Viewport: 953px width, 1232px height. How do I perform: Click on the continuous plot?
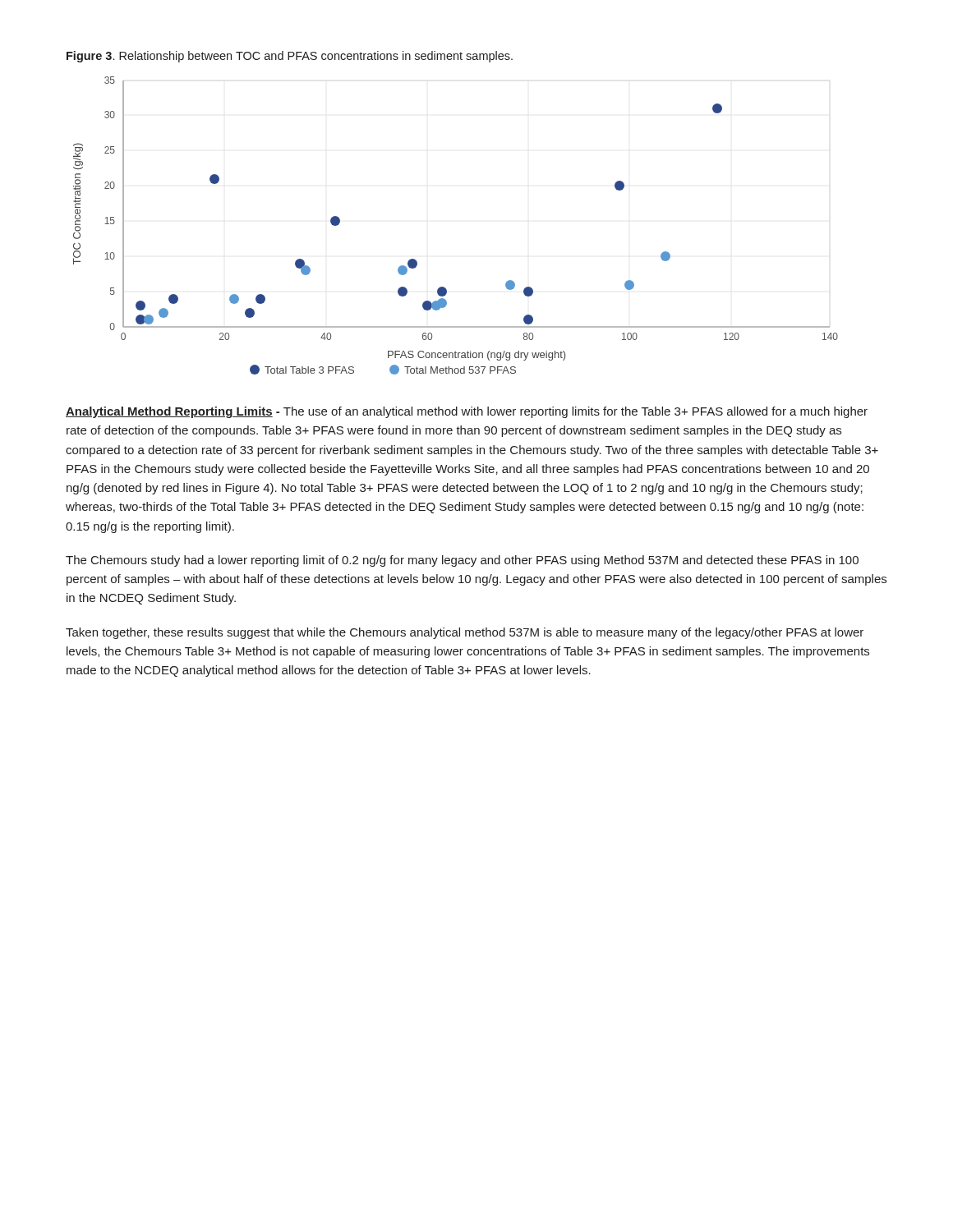point(460,225)
